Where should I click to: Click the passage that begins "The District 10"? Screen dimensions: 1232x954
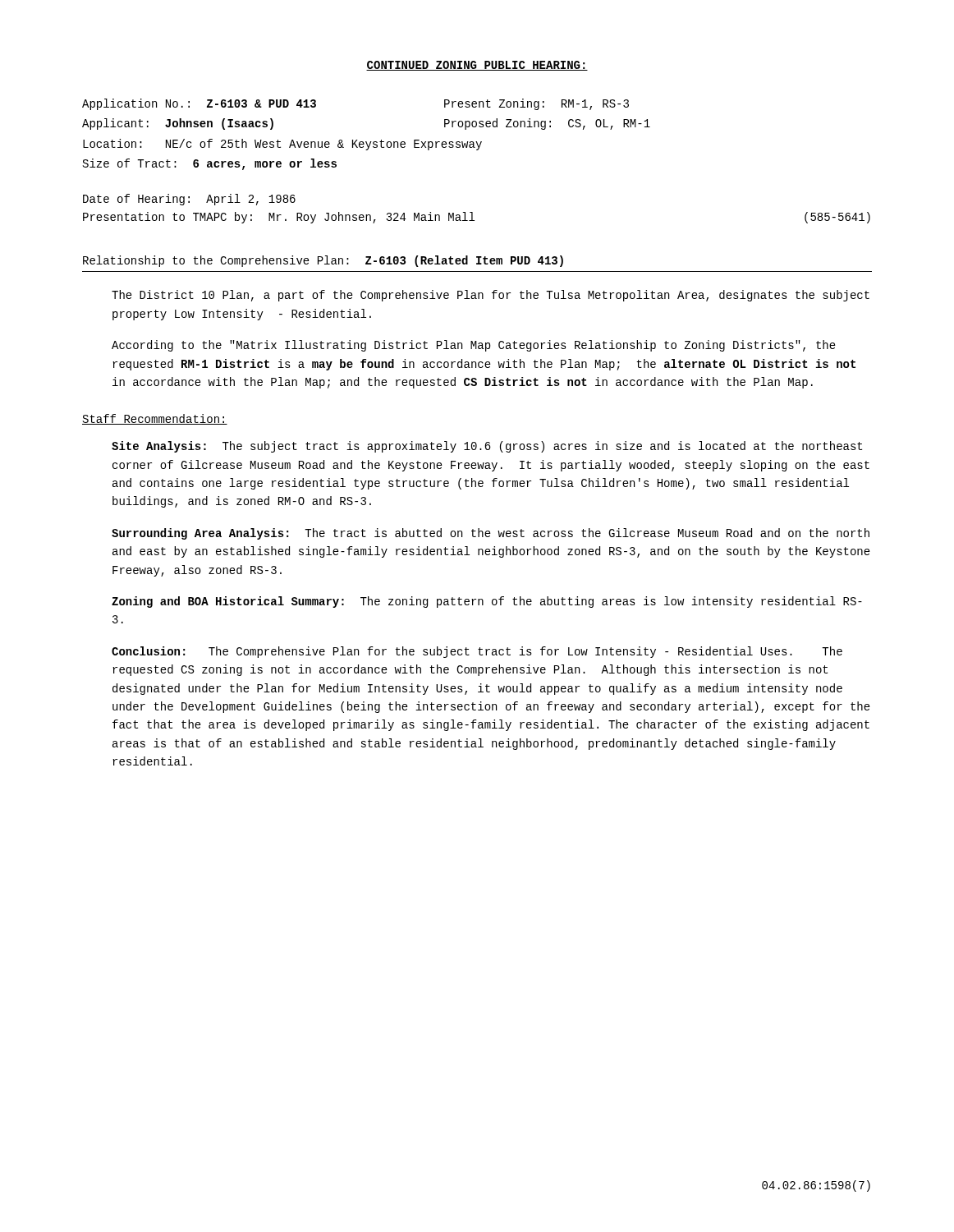tap(491, 305)
